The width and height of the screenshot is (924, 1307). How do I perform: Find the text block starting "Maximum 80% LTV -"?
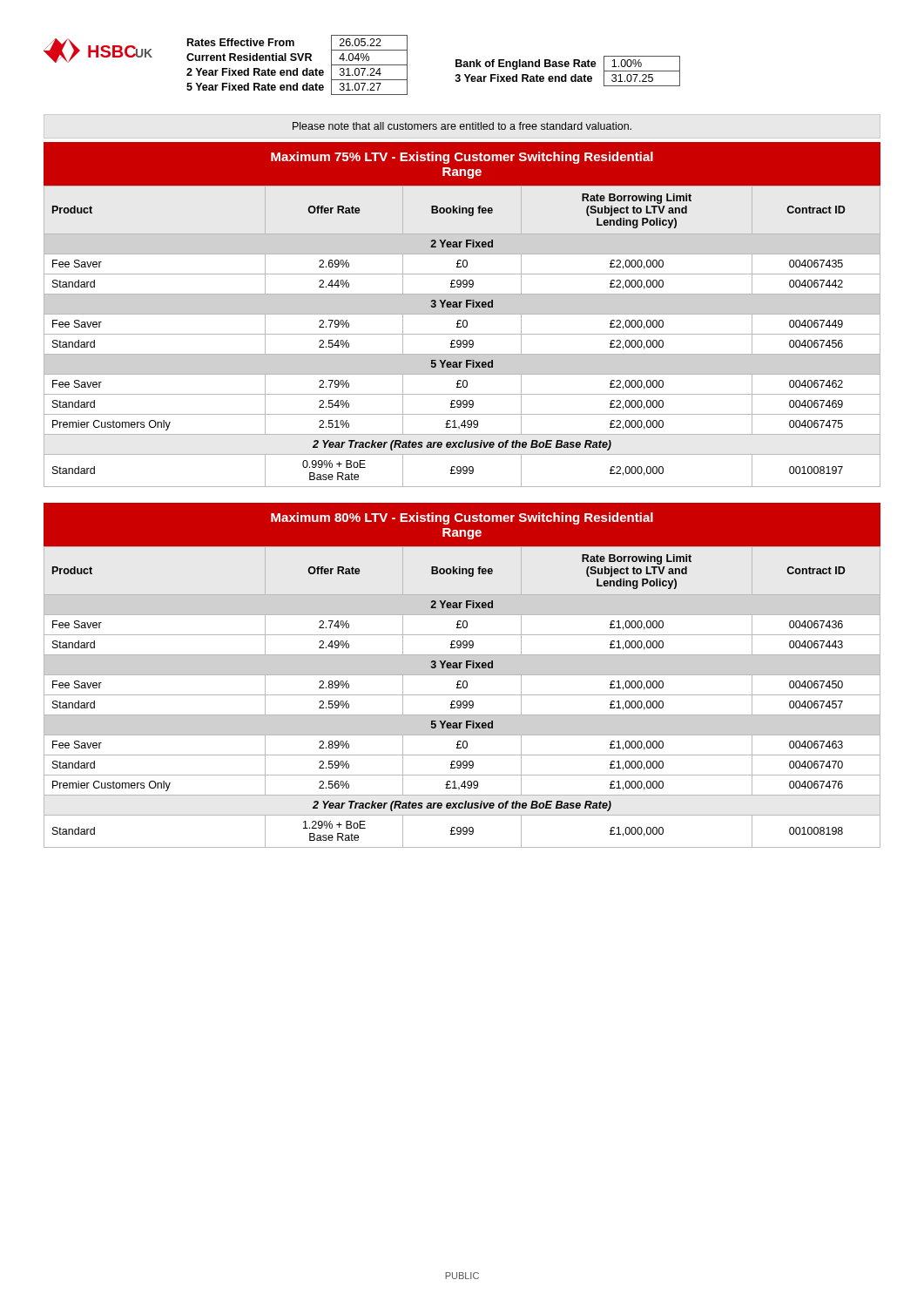tap(462, 525)
